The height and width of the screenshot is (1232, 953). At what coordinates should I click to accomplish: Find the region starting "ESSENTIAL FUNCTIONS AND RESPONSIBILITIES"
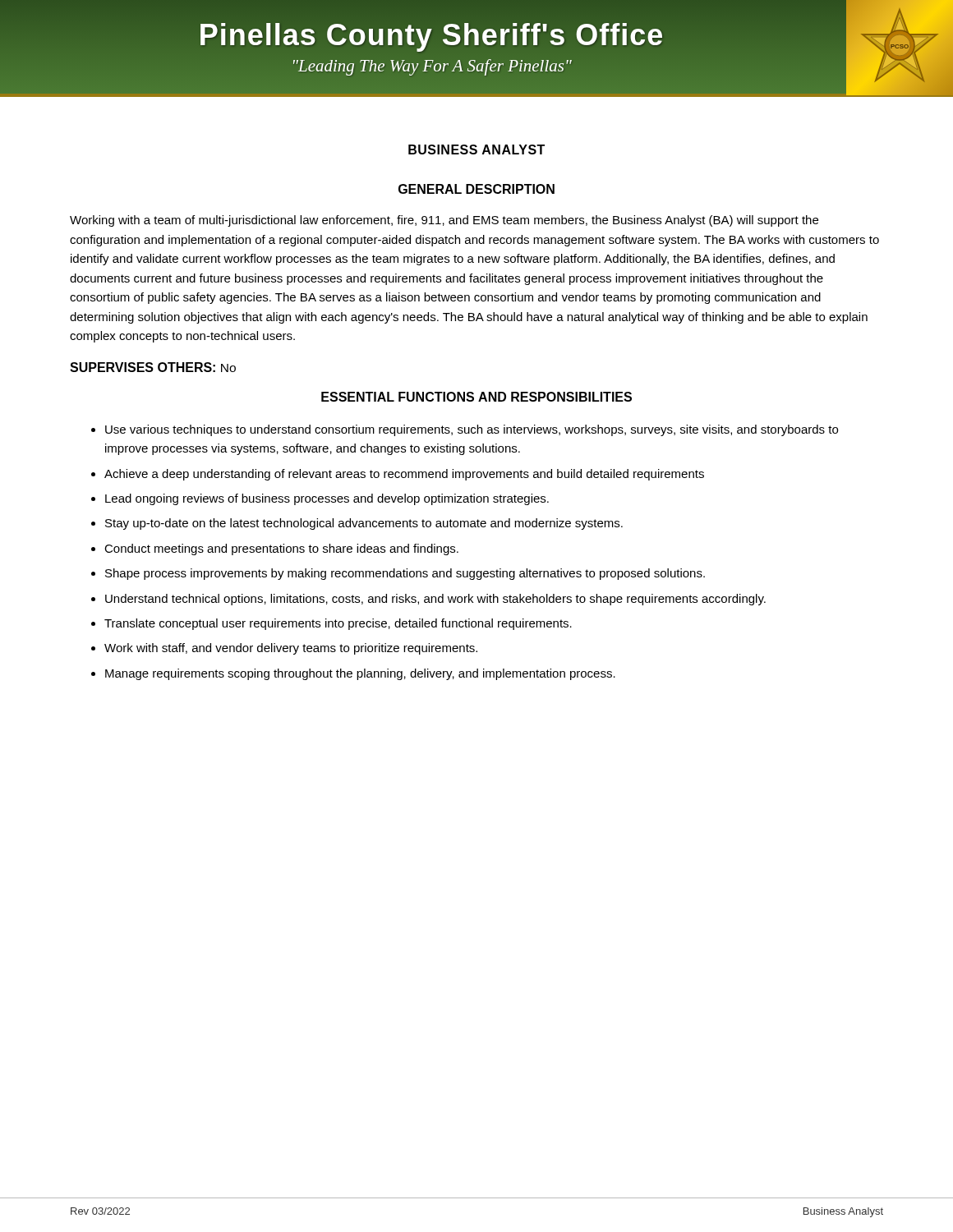pos(476,397)
